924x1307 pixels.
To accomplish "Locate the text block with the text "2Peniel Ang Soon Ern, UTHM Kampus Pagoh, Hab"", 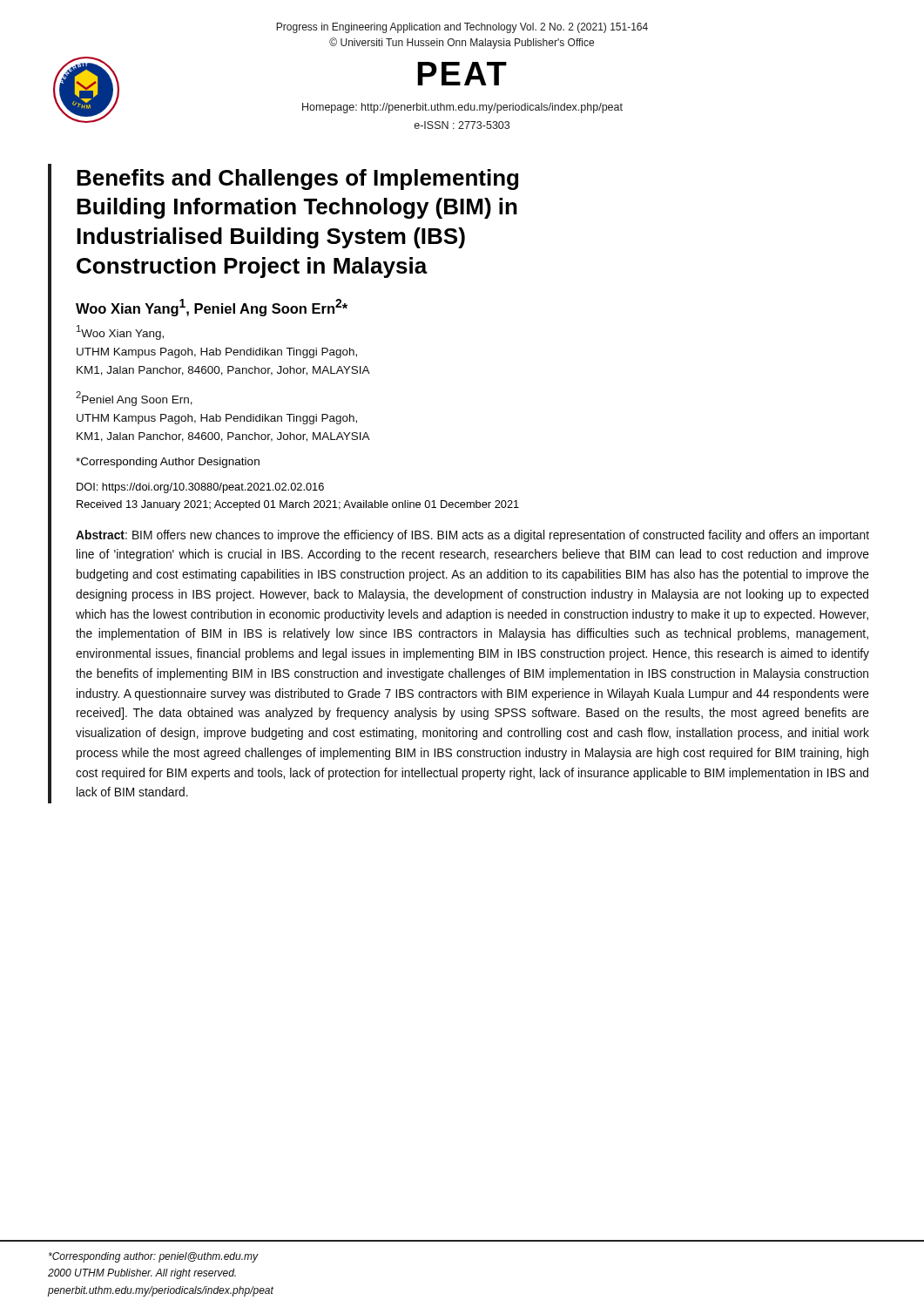I will pyautogui.click(x=223, y=416).
